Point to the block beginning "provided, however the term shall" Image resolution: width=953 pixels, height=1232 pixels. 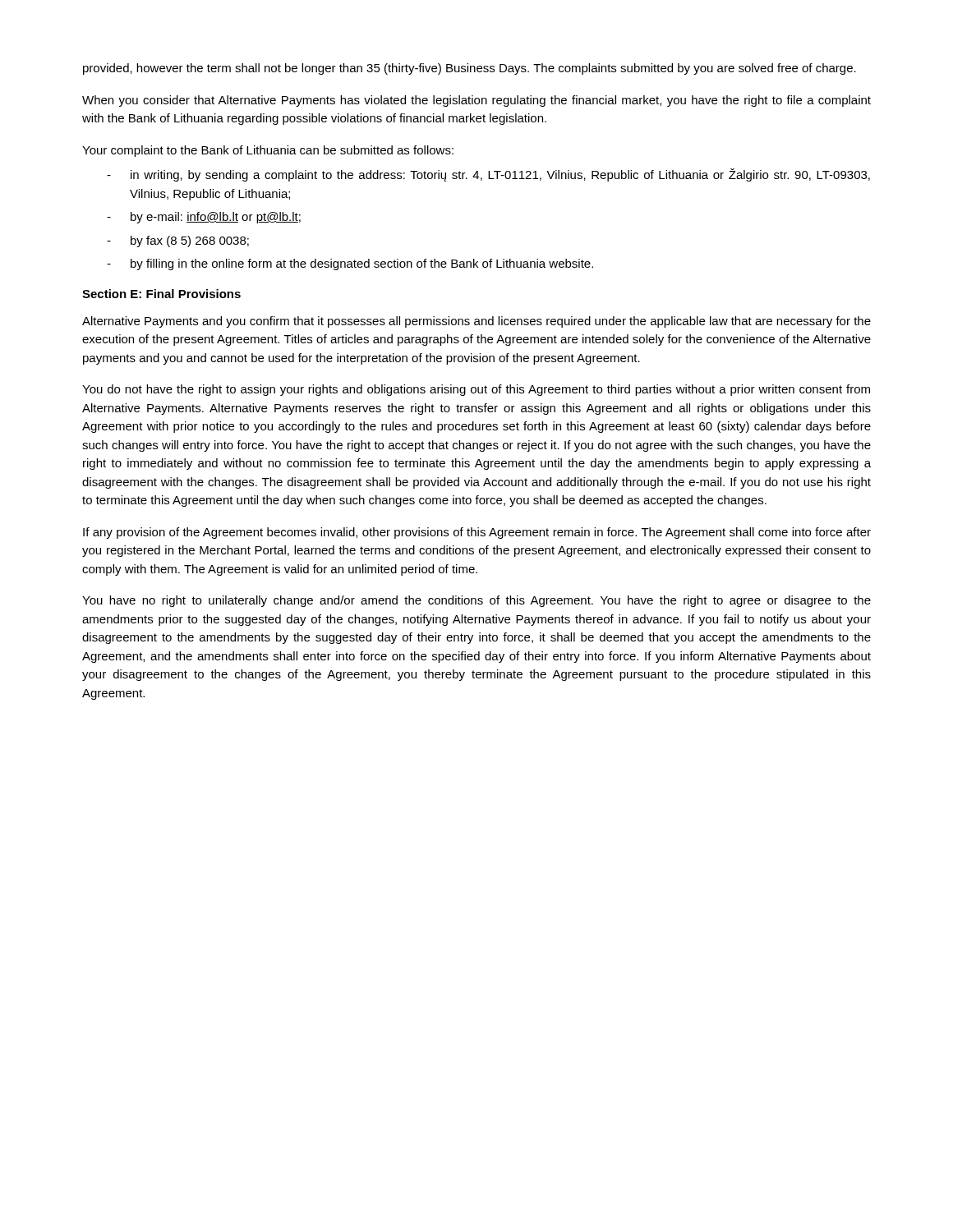tap(469, 68)
